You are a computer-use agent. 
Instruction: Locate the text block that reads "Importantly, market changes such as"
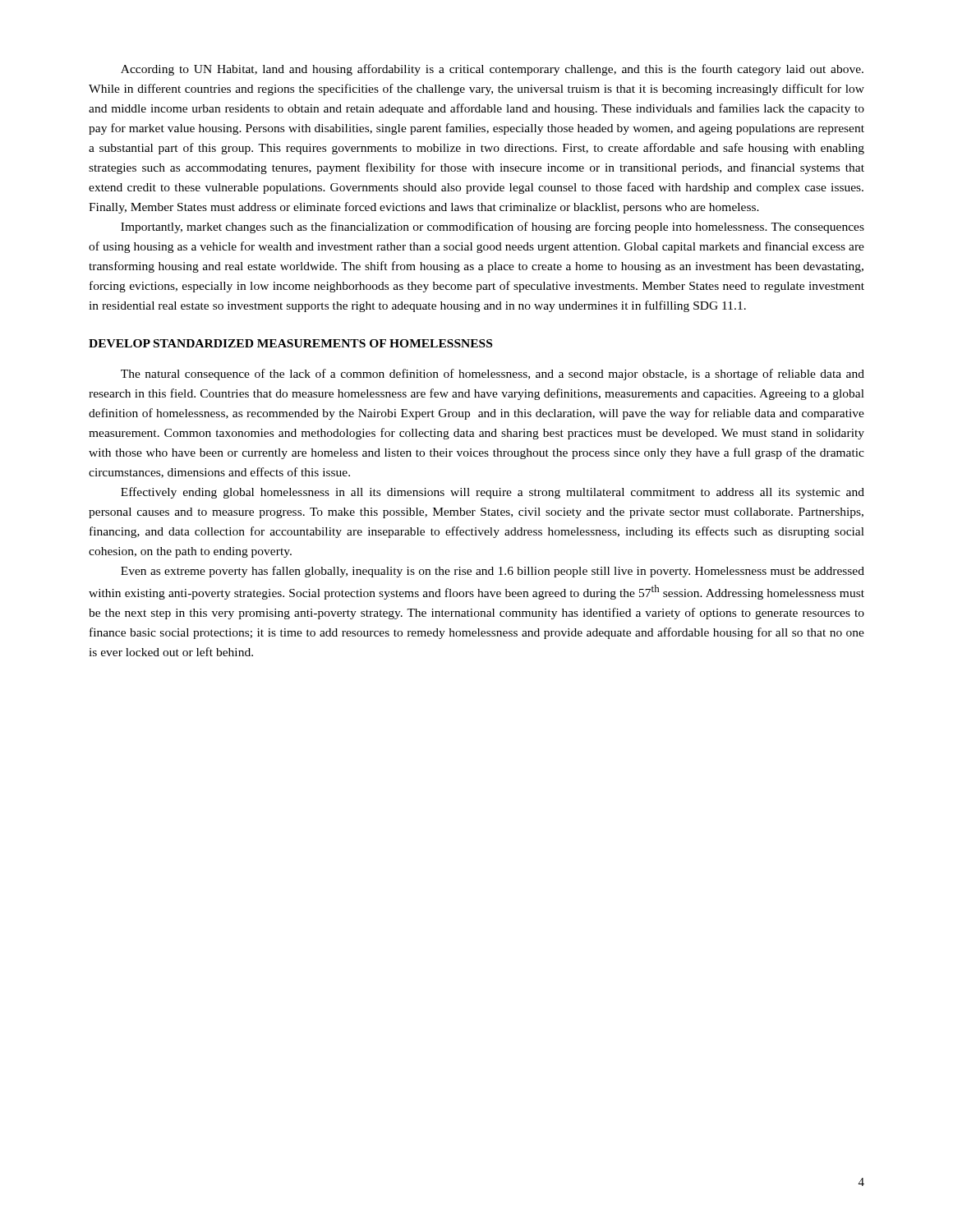point(476,266)
